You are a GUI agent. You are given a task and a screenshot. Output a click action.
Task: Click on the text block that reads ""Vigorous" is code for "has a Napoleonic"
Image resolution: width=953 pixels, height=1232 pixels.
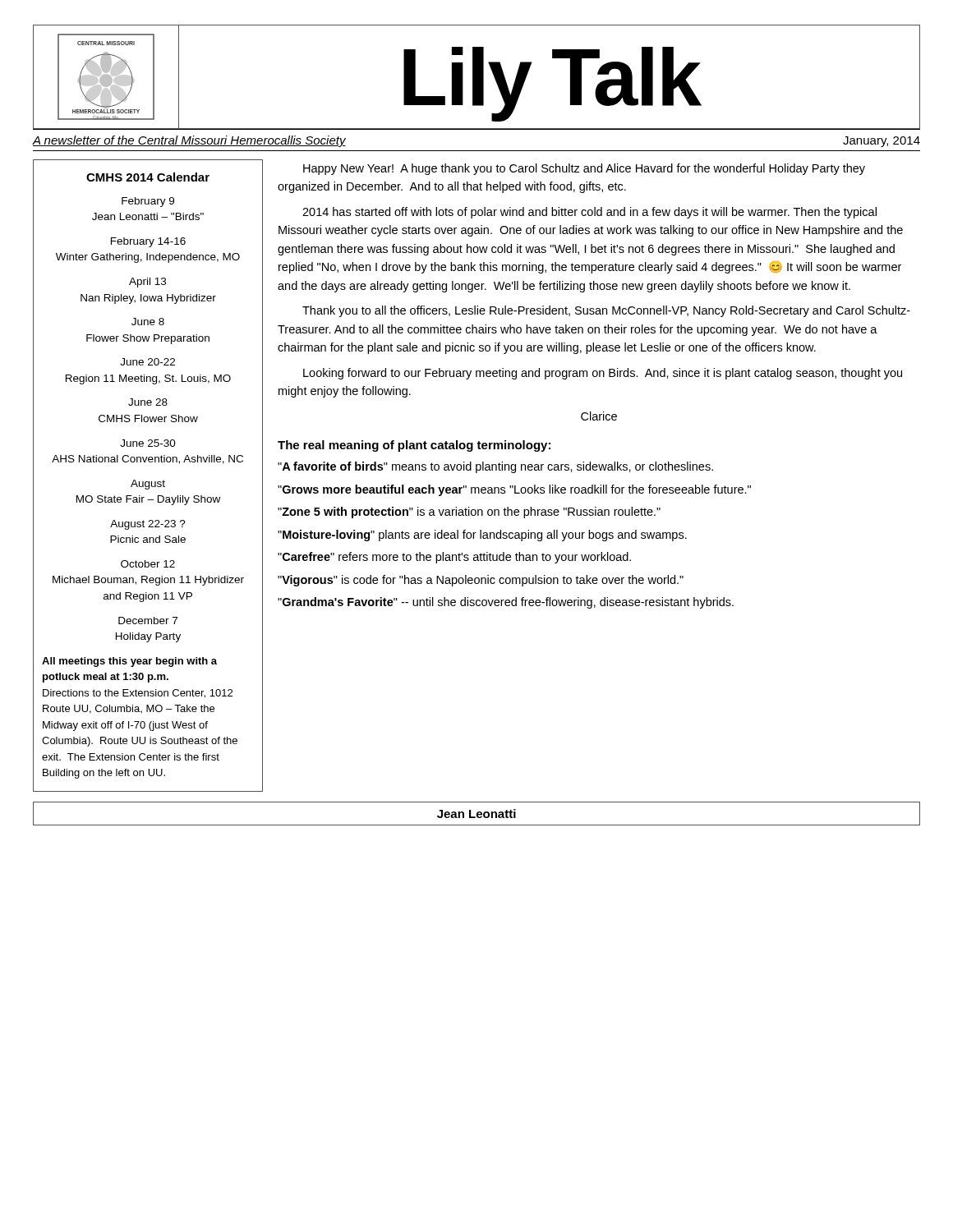[x=481, y=580]
